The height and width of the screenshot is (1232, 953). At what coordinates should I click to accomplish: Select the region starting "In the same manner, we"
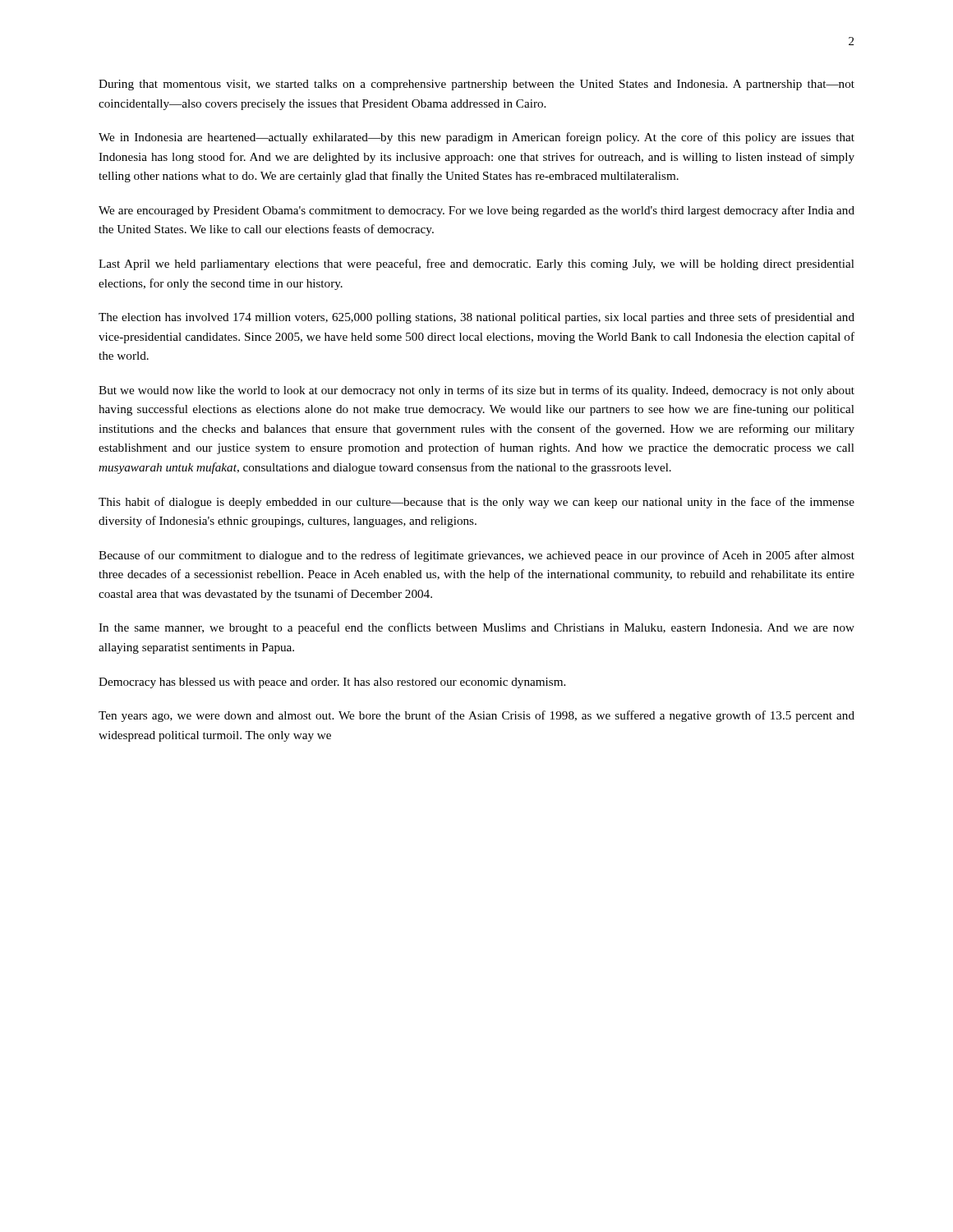tap(476, 637)
